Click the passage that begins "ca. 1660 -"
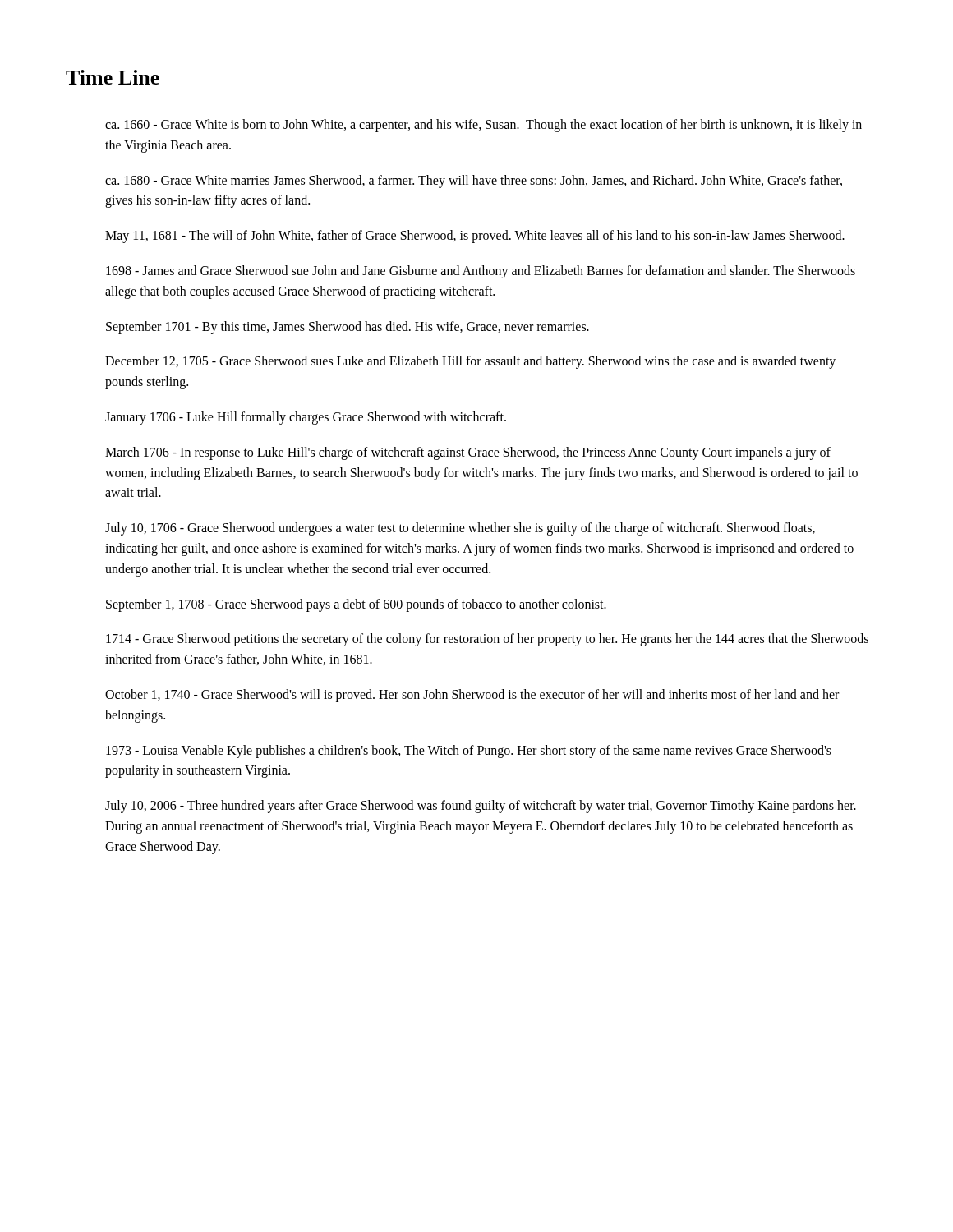This screenshot has height=1232, width=953. coord(488,135)
